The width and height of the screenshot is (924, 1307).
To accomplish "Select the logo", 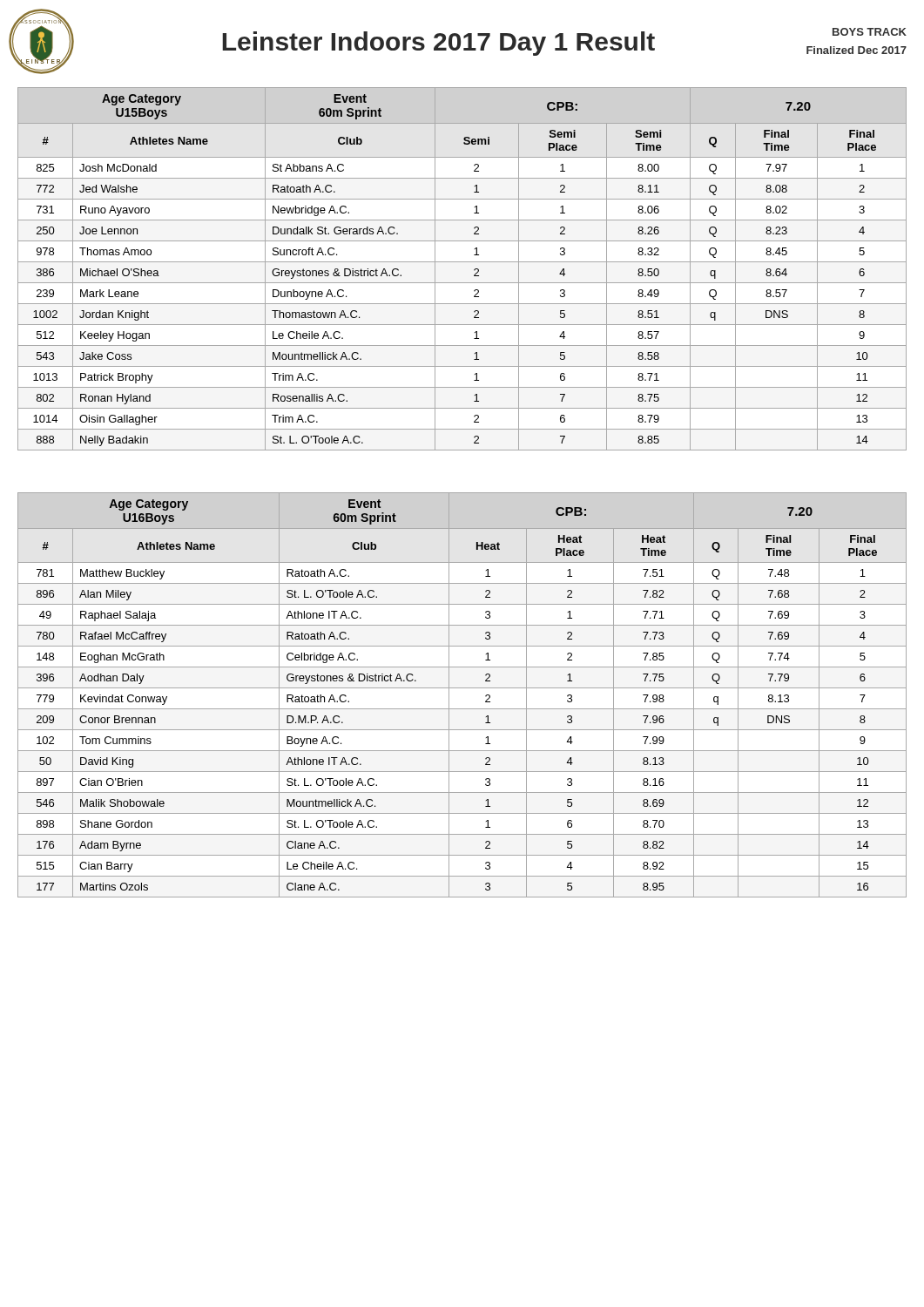I will point(41,41).
